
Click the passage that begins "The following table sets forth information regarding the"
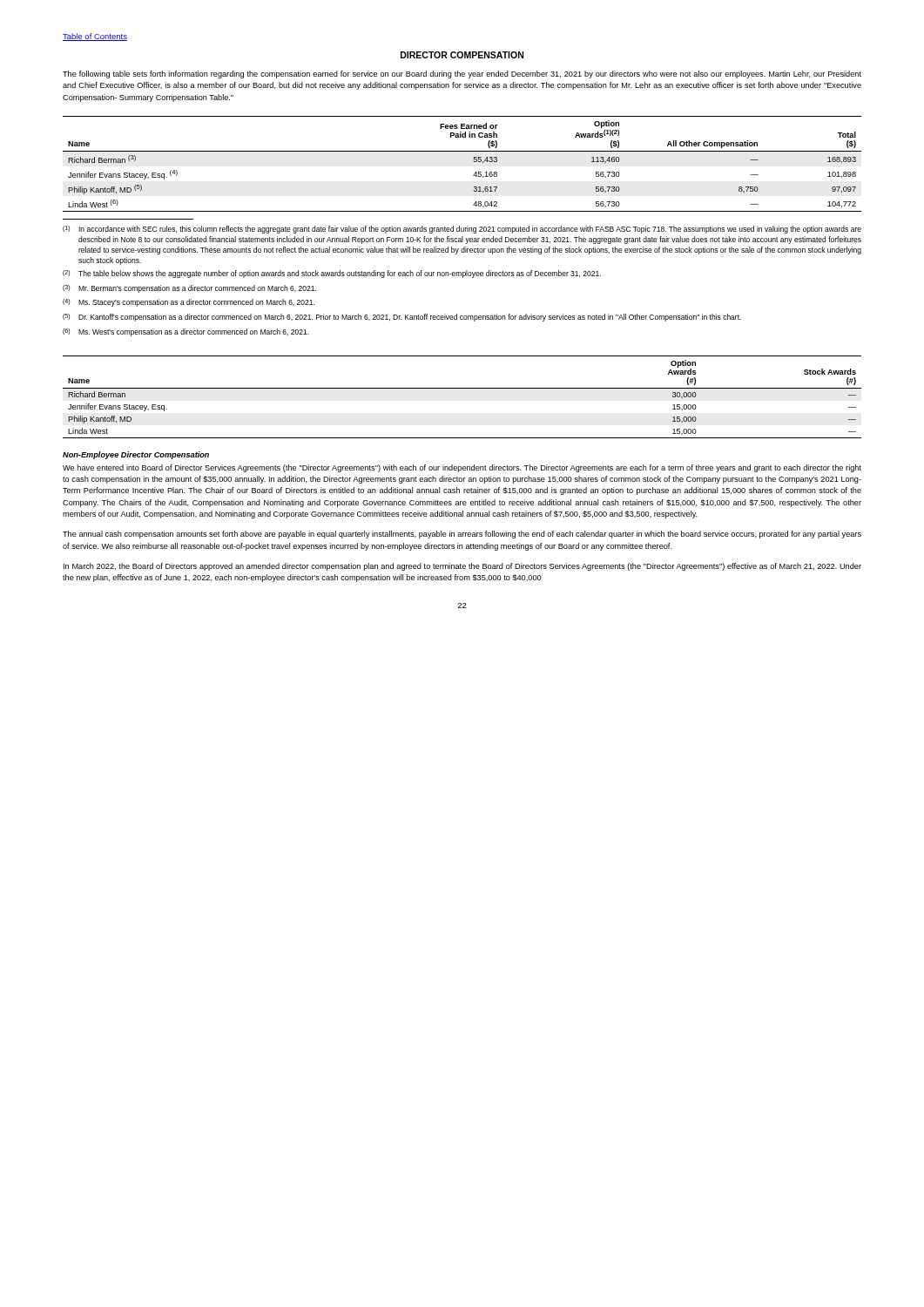tap(462, 86)
